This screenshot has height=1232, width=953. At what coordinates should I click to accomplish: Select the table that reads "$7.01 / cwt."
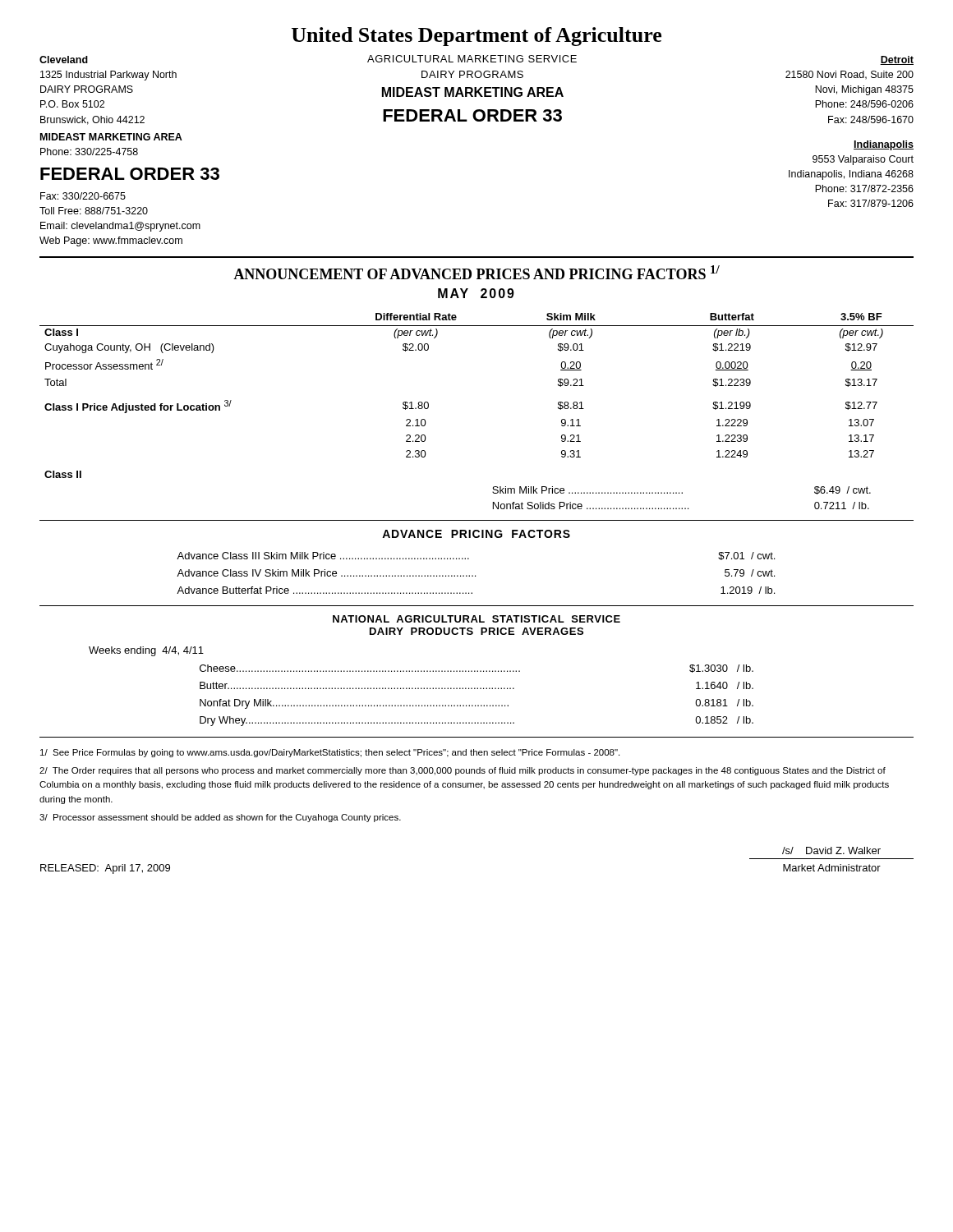[x=476, y=573]
